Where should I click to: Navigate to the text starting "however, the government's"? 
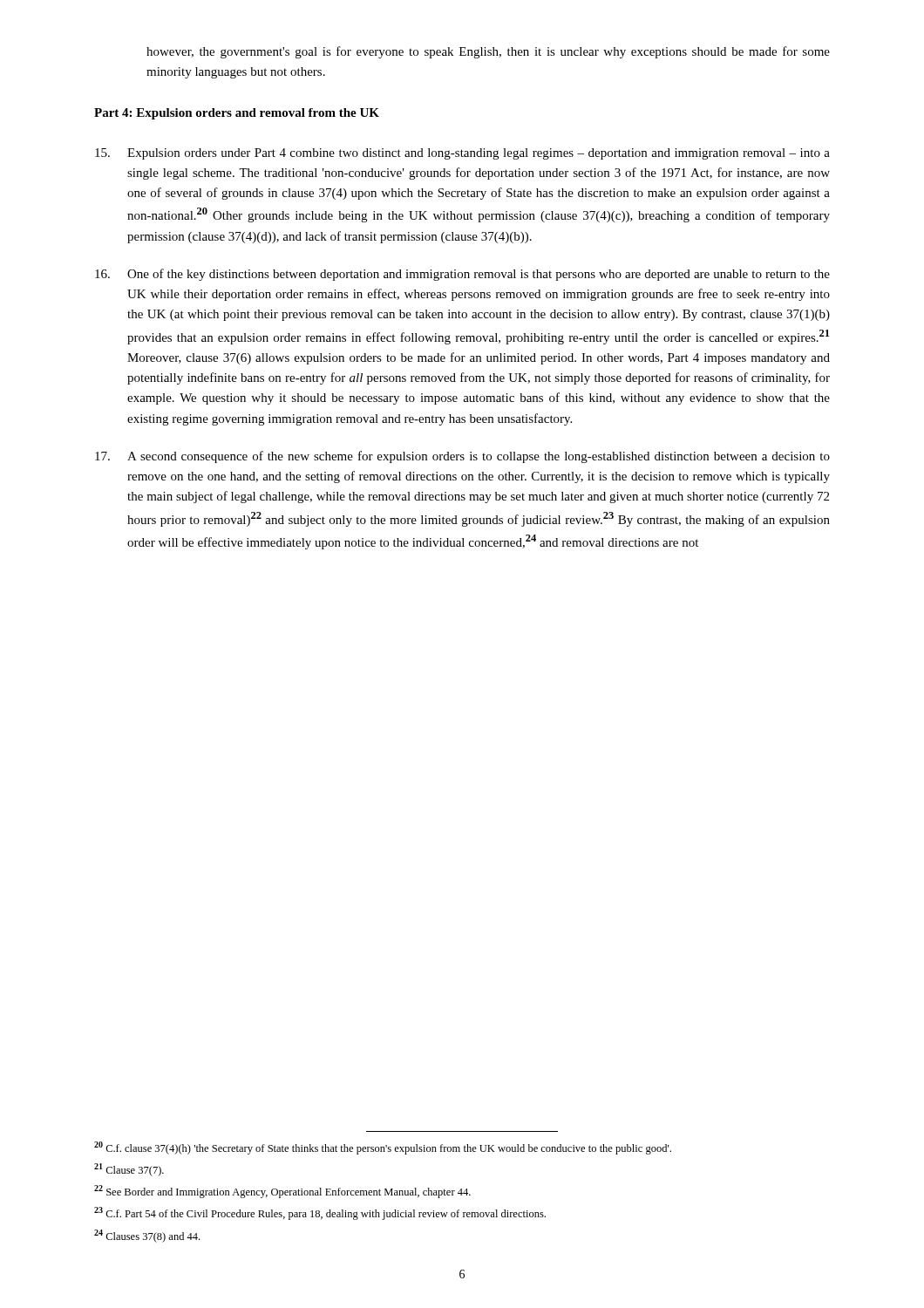tap(488, 62)
